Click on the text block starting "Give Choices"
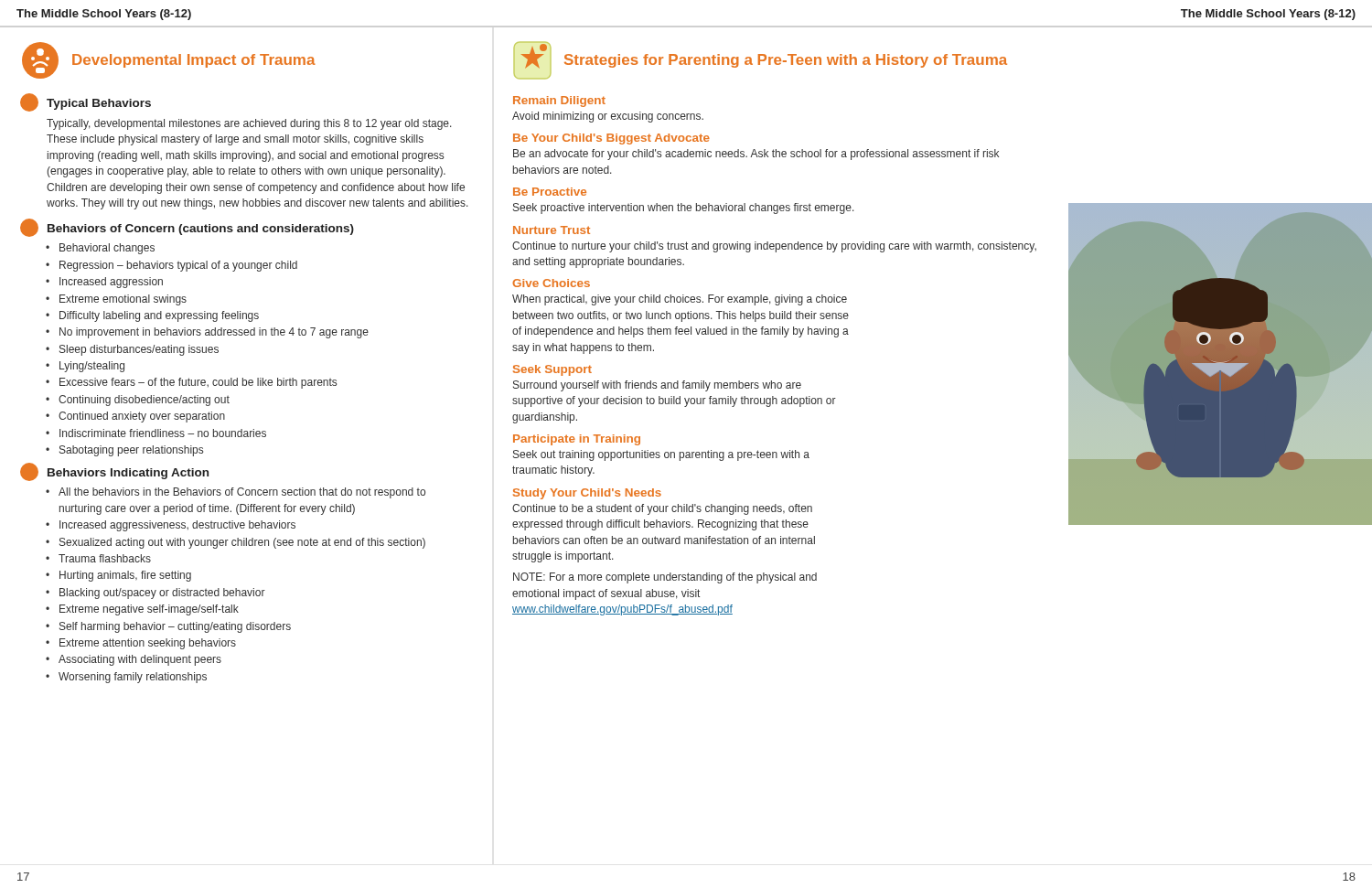Image resolution: width=1372 pixels, height=888 pixels. pos(551,283)
